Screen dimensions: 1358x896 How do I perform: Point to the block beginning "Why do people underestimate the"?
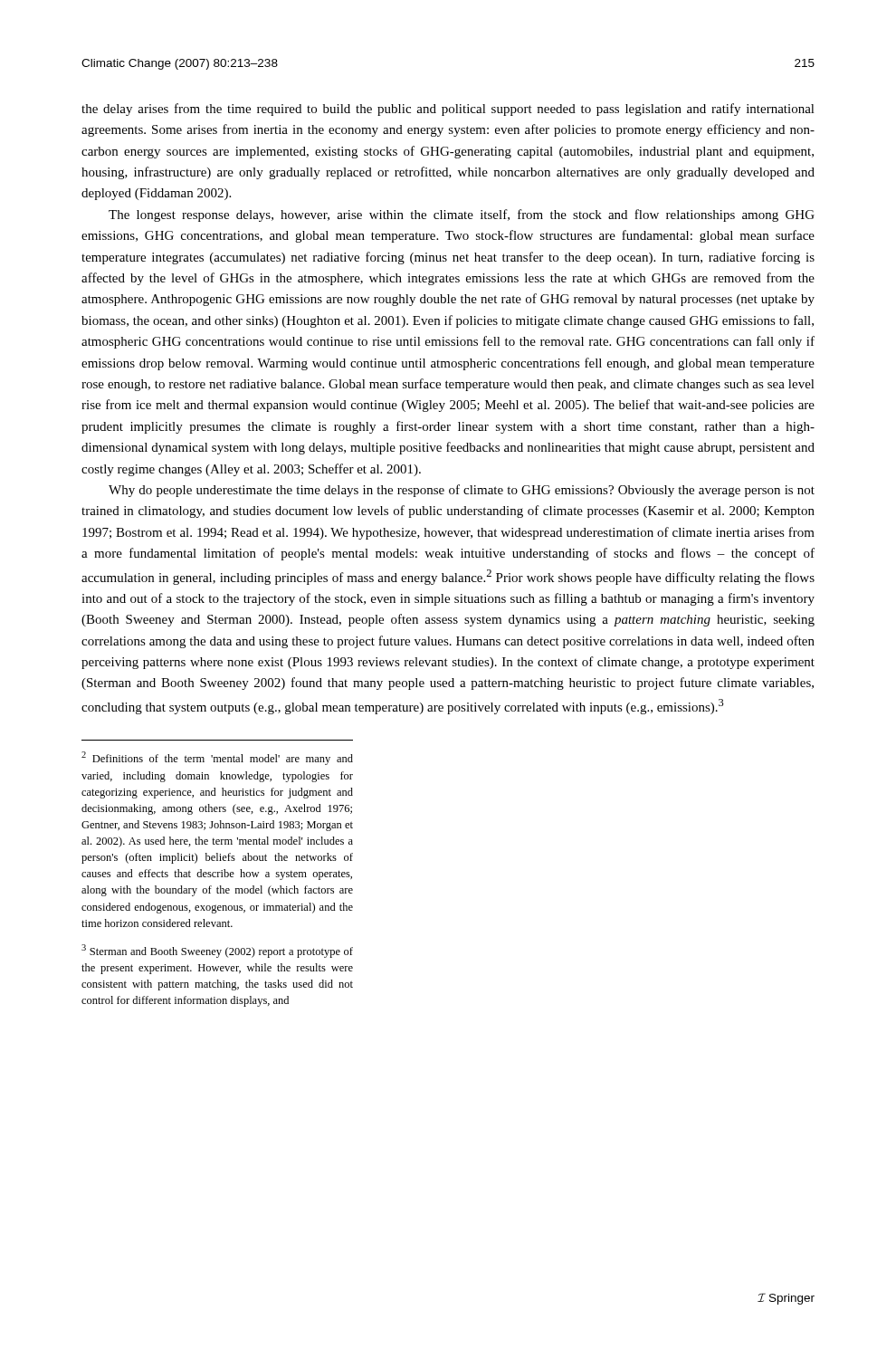tap(448, 599)
